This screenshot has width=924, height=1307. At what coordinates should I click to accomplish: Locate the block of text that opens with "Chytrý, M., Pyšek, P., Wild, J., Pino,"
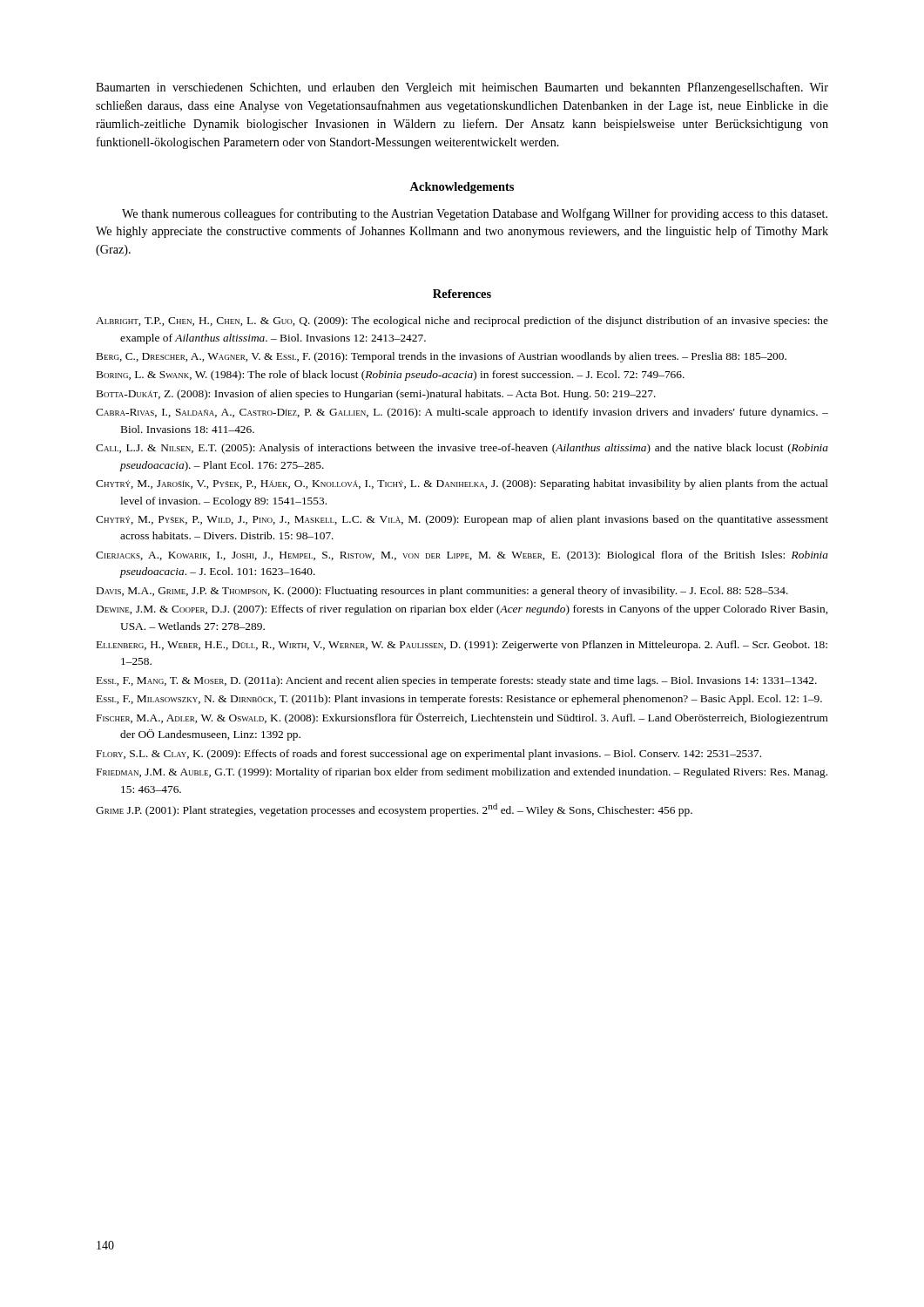pos(462,527)
